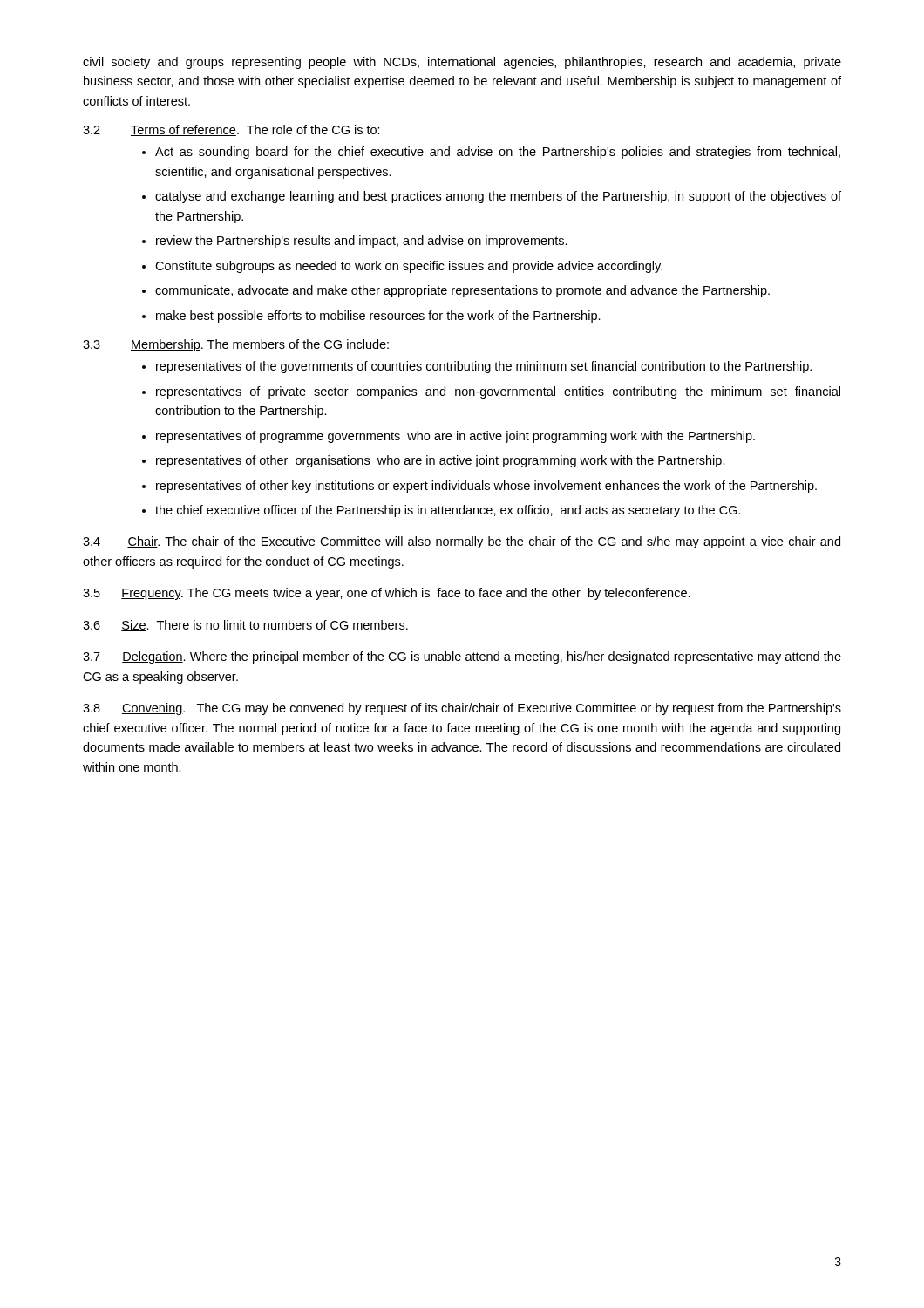Select the list item that says "representatives of the"

[484, 366]
